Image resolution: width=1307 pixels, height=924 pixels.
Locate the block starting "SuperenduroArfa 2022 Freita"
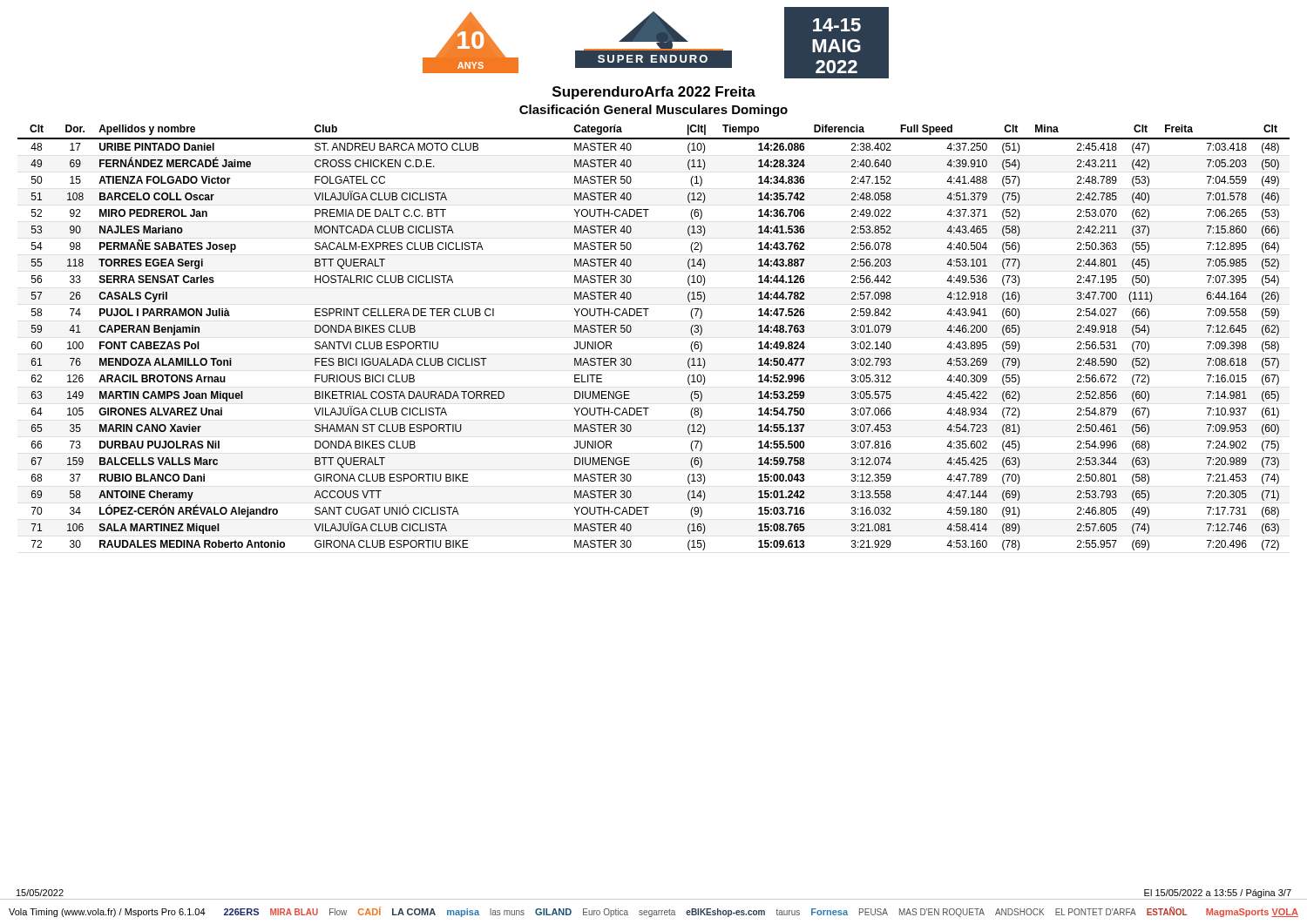tap(654, 92)
